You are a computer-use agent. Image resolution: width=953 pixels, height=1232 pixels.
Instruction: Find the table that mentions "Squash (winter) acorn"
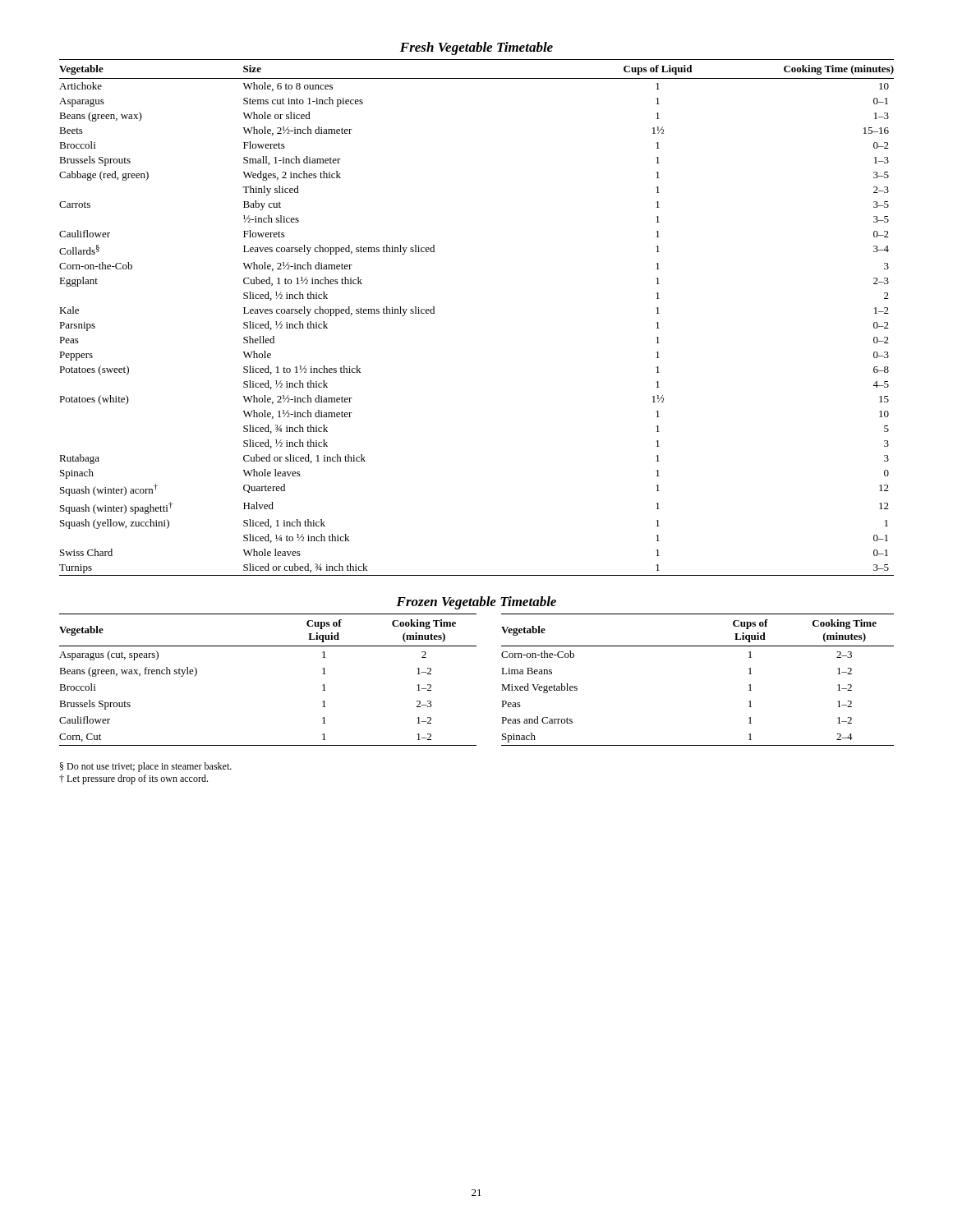476,317
